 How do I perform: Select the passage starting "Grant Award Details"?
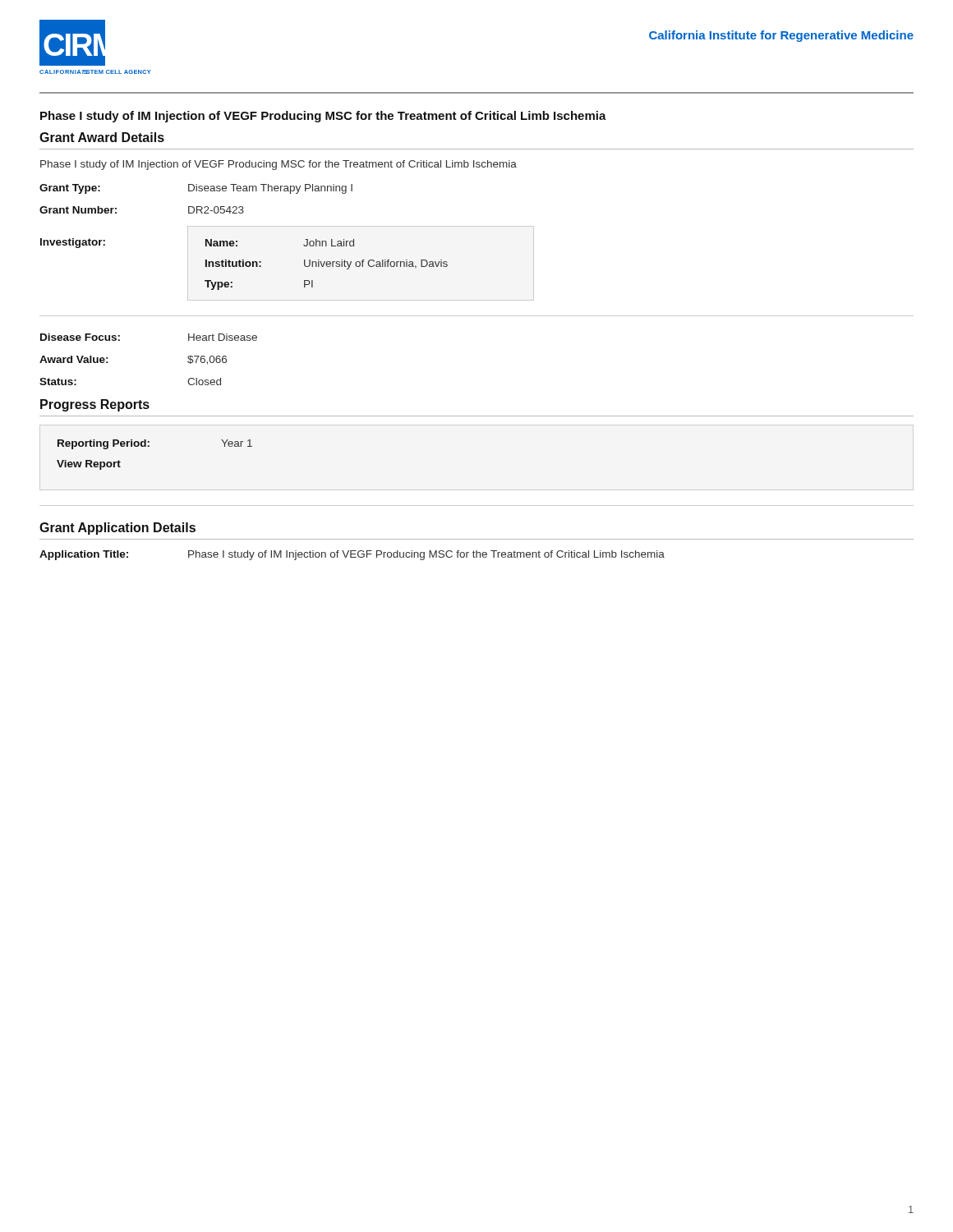click(x=102, y=138)
